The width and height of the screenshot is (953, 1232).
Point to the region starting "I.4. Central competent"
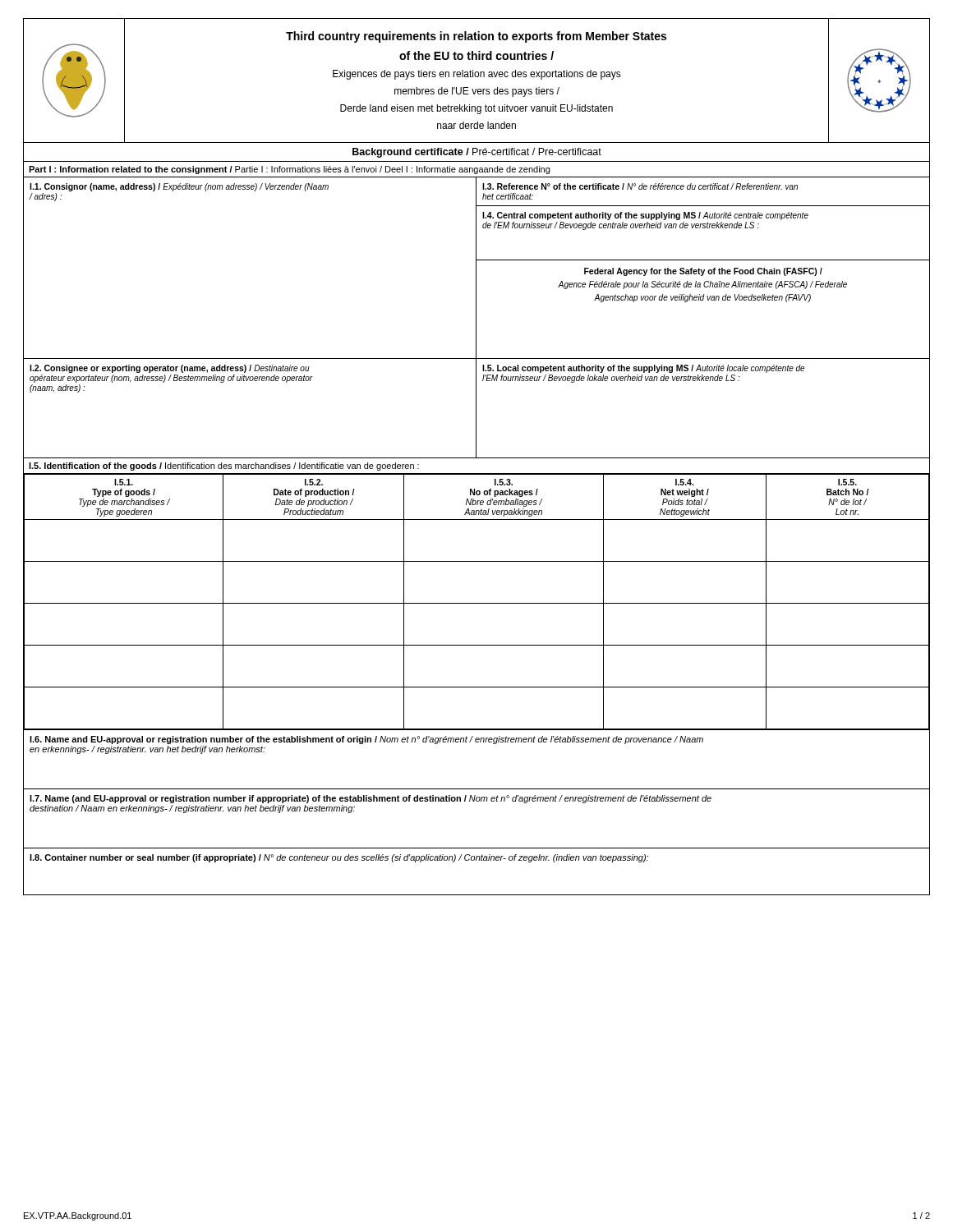[645, 220]
